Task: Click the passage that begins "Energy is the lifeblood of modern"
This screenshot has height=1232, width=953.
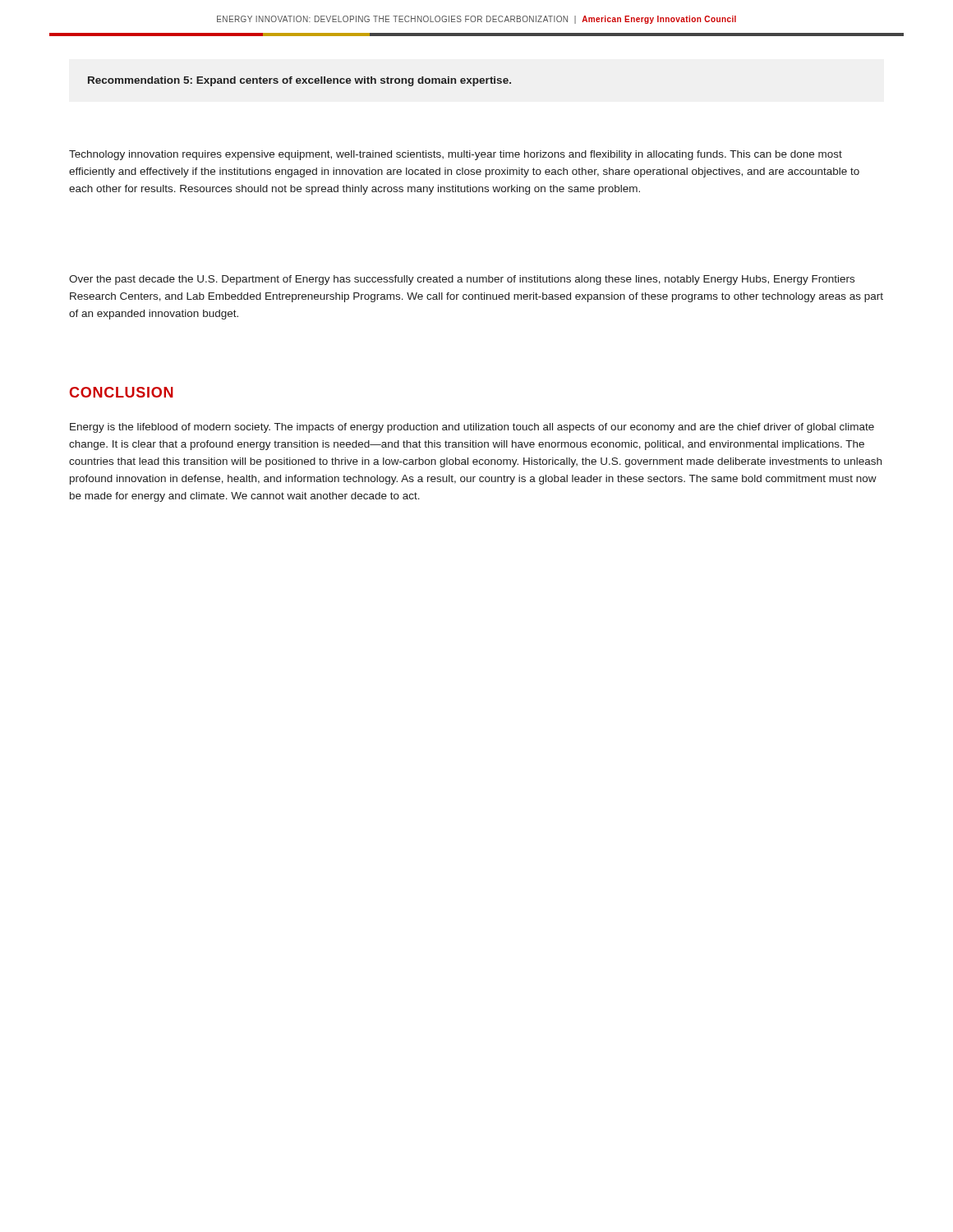Action: [x=476, y=461]
